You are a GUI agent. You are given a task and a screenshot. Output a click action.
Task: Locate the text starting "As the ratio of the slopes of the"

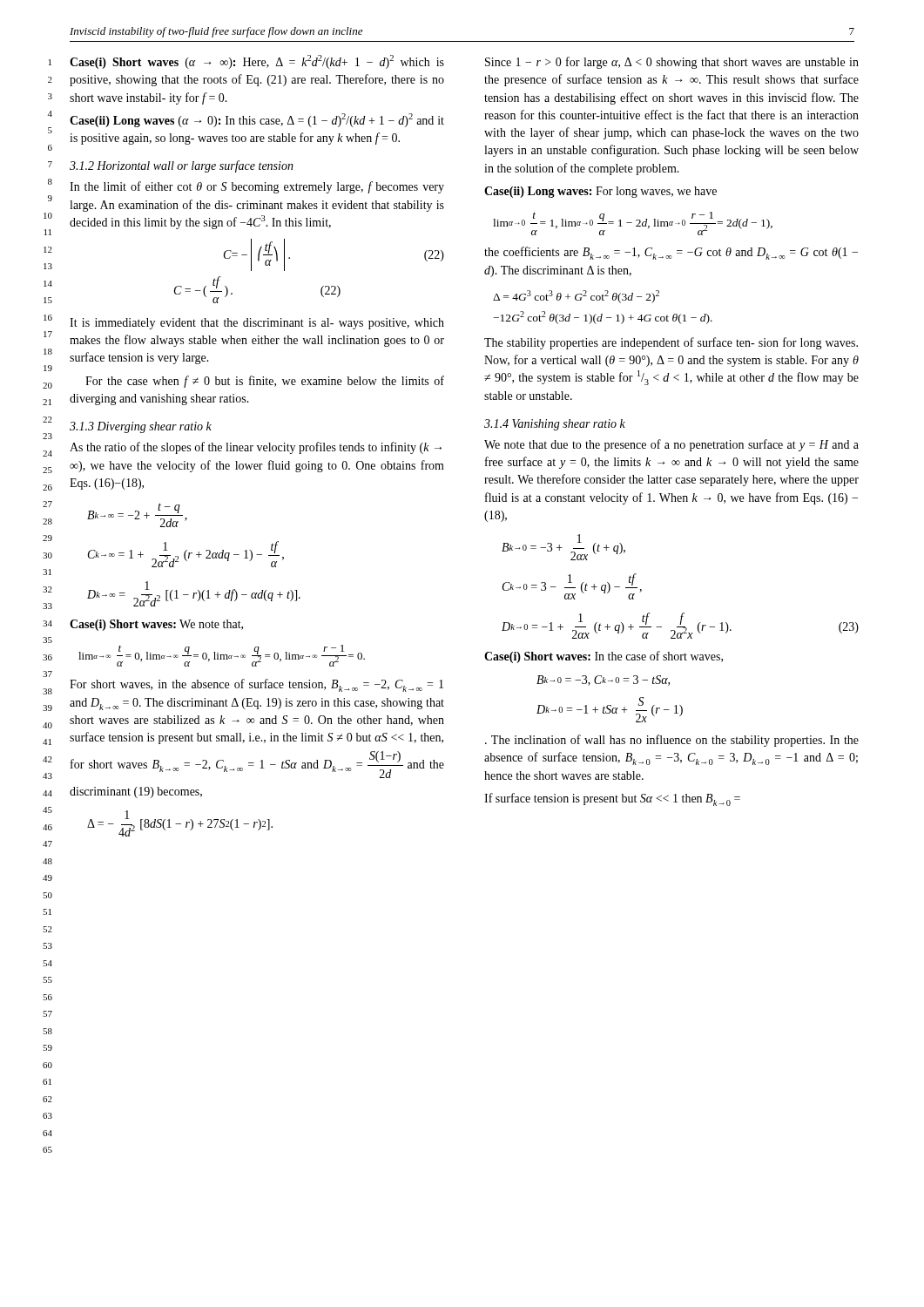click(257, 466)
